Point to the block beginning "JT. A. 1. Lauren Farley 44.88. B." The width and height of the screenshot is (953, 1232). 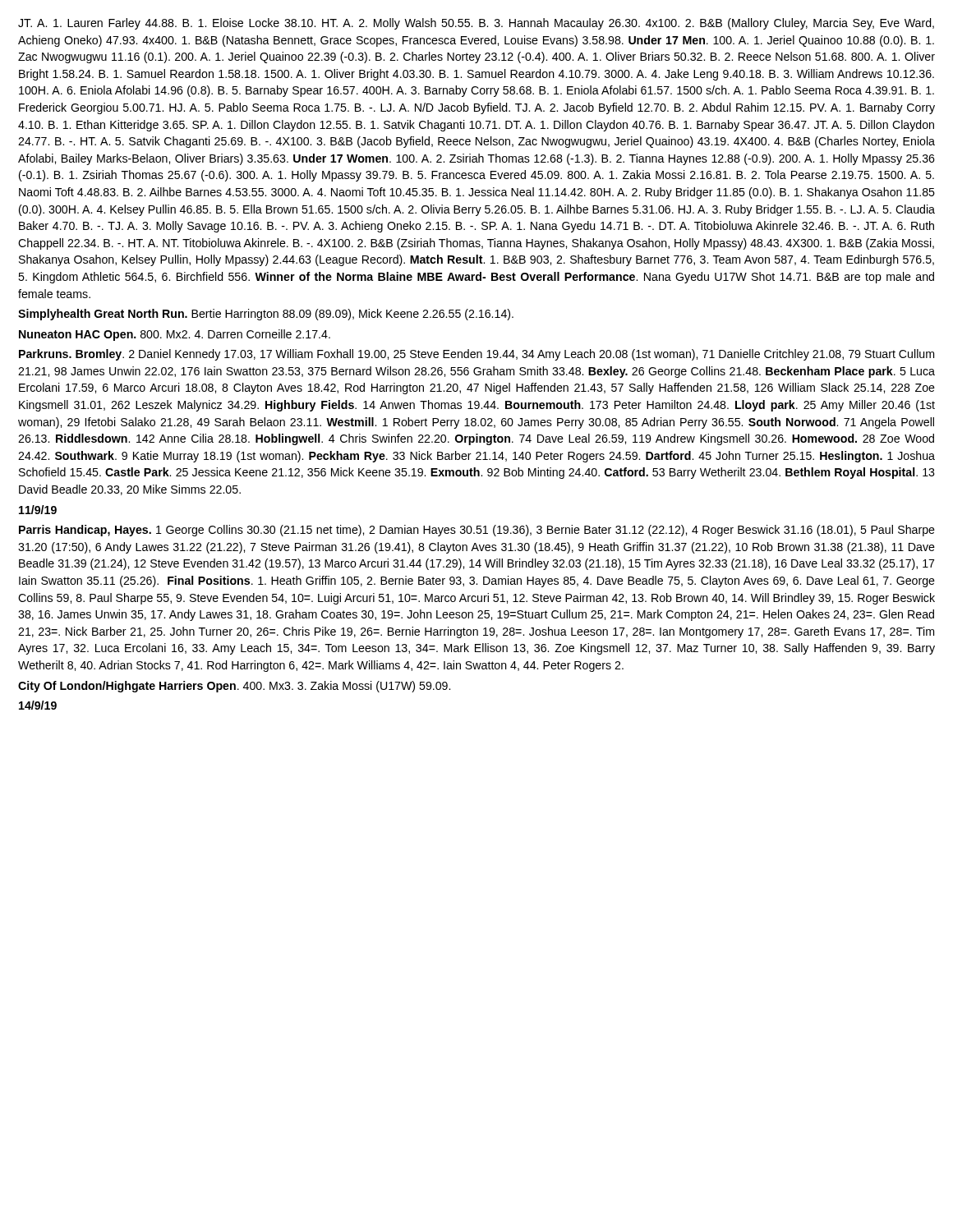point(476,158)
